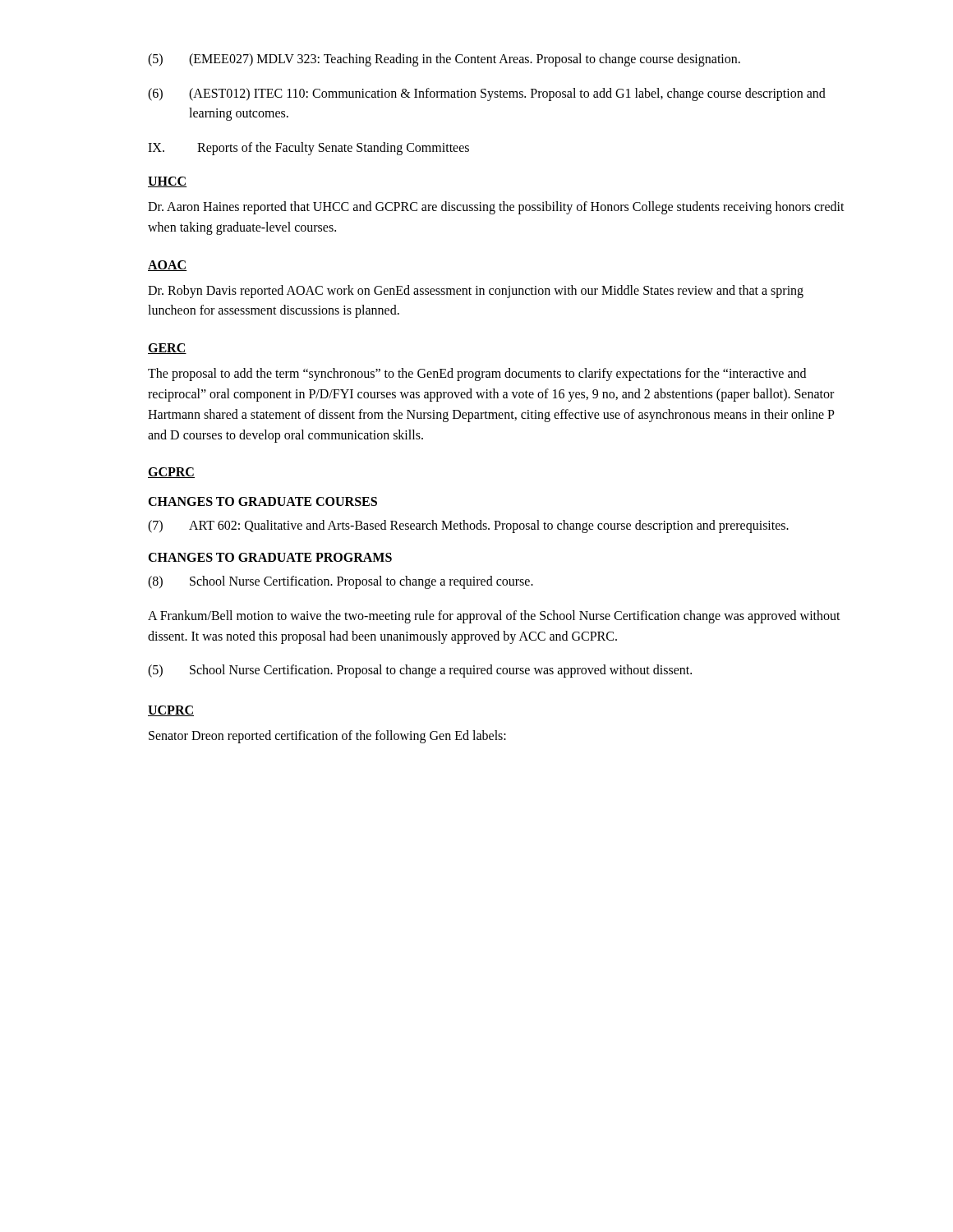The height and width of the screenshot is (1232, 953).
Task: Find the block on this page that starts "(5) (EMEE027) MDLV"
Action: pyautogui.click(x=501, y=59)
